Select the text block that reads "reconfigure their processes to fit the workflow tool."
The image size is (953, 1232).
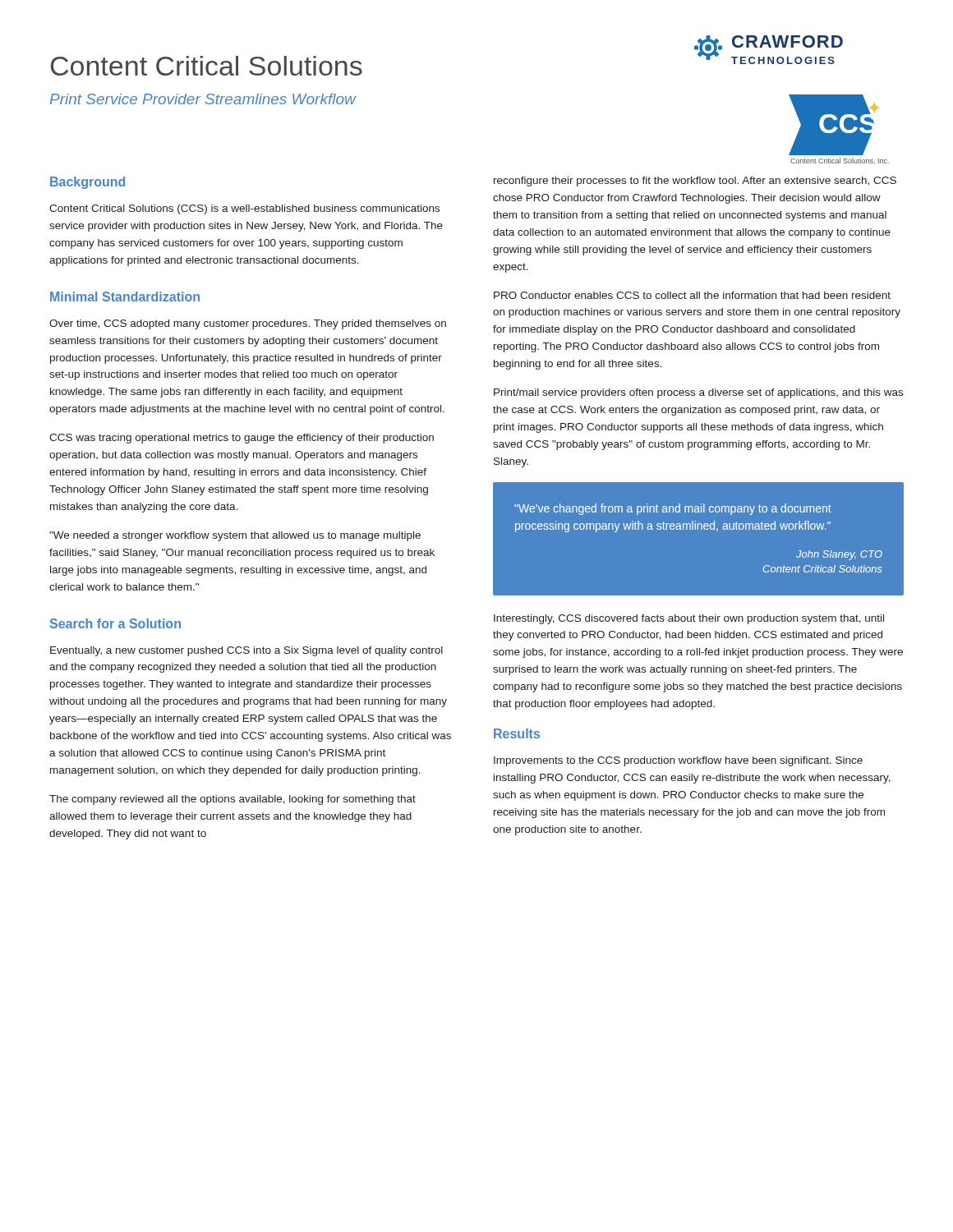click(x=695, y=223)
